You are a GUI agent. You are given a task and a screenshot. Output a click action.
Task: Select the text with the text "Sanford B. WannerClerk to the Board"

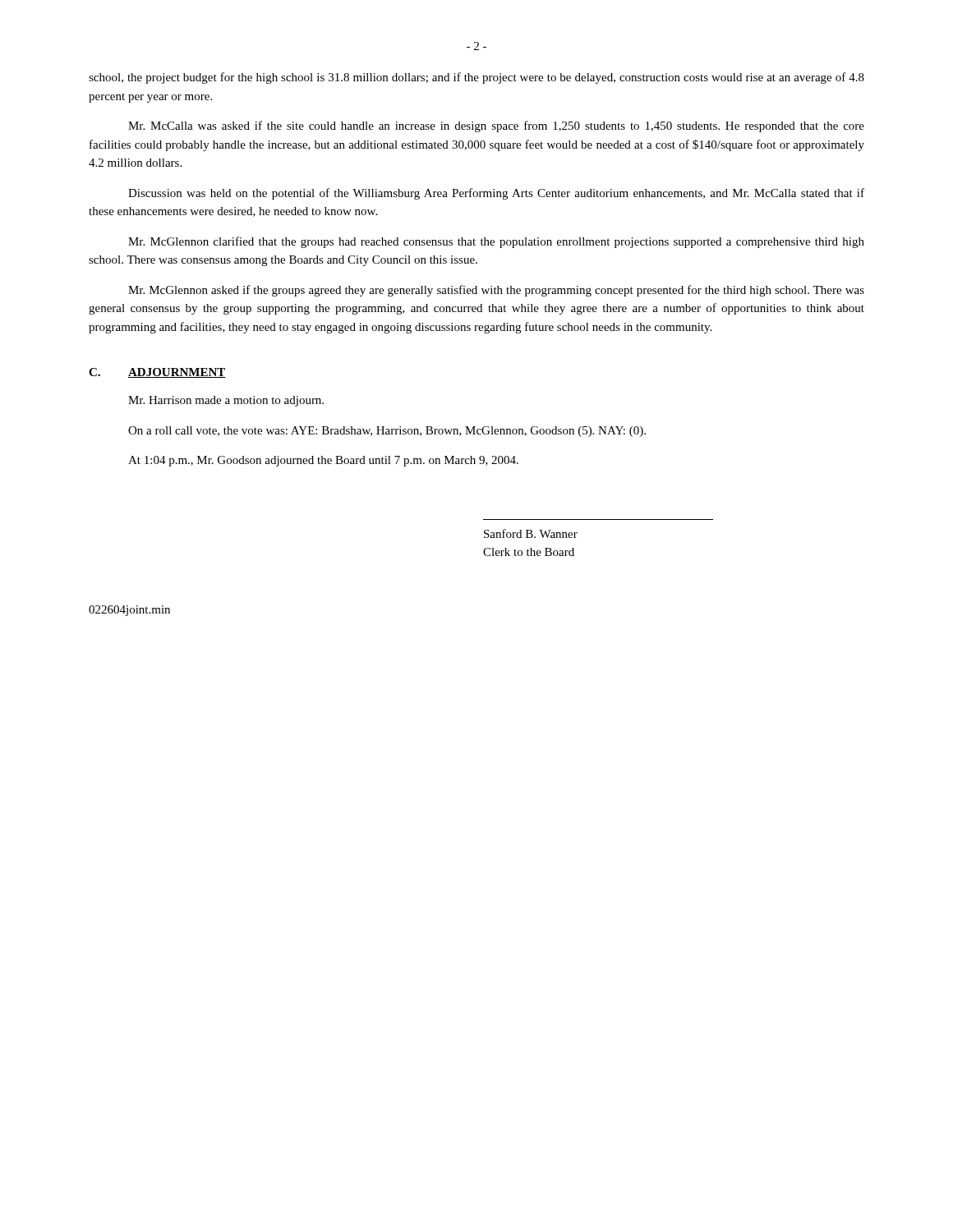click(x=531, y=533)
